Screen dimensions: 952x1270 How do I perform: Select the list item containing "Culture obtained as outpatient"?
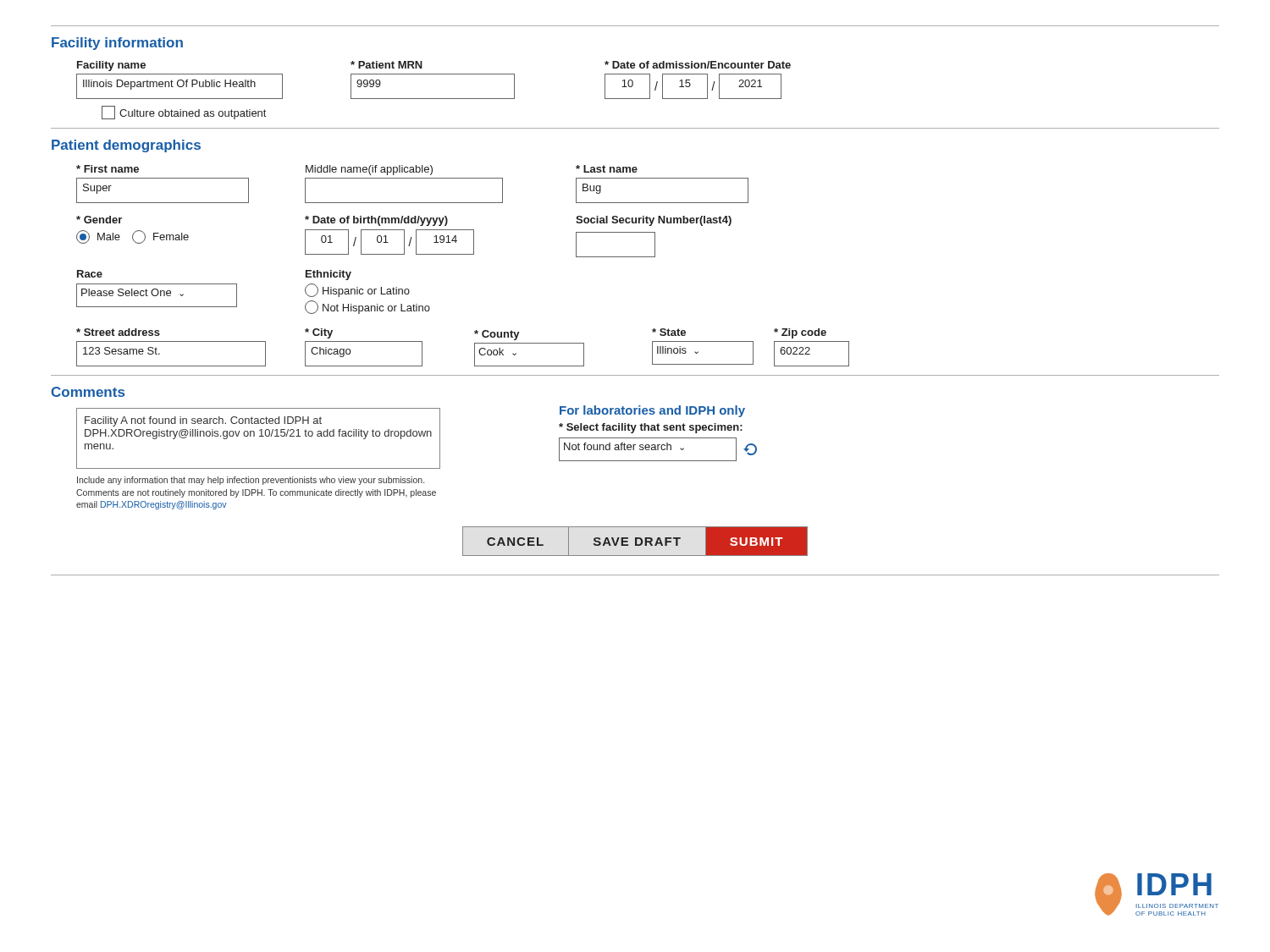(x=184, y=113)
